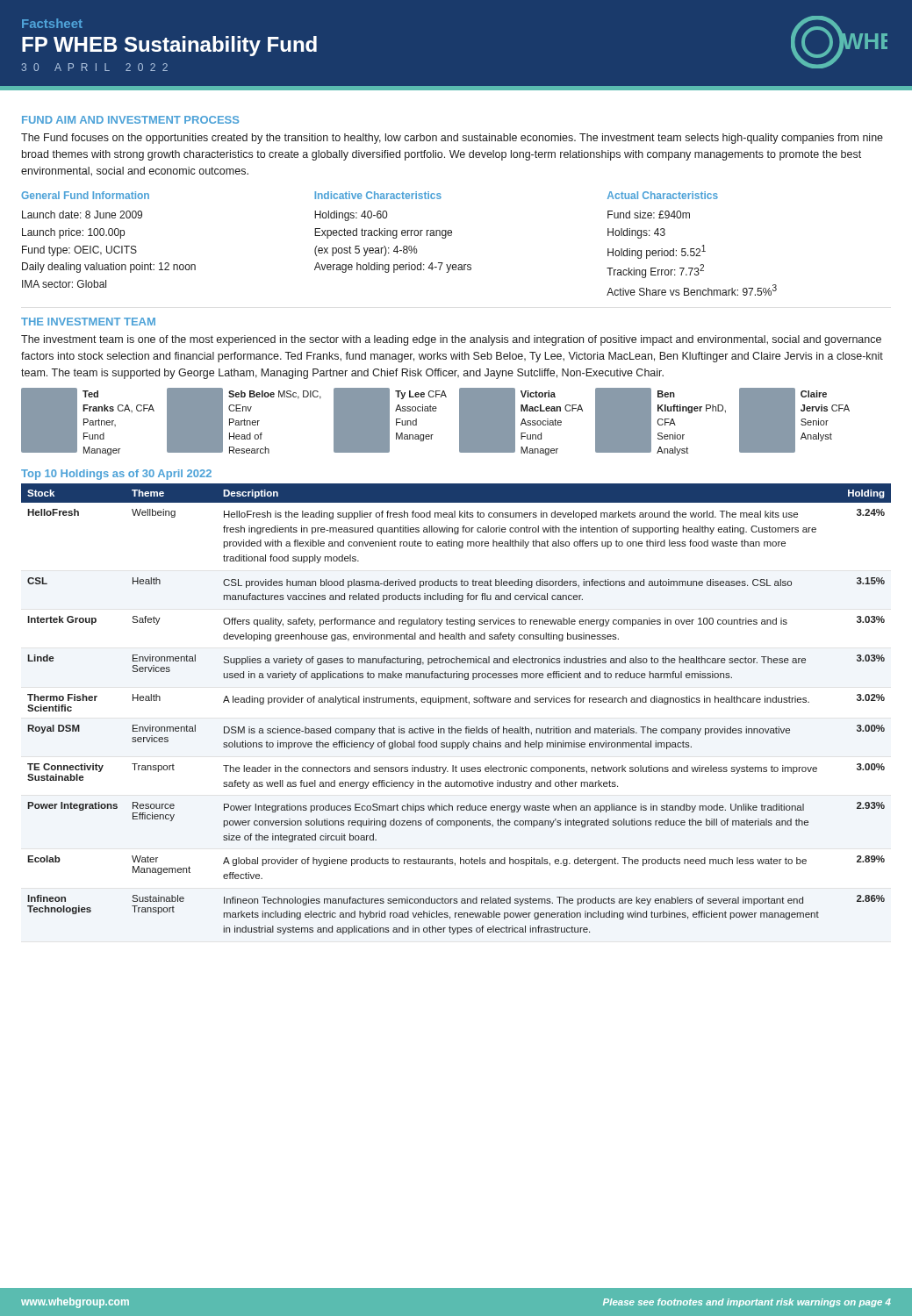
Task: Point to the section header beginning "FUND AIM AND INVESTMENT"
Action: [130, 120]
